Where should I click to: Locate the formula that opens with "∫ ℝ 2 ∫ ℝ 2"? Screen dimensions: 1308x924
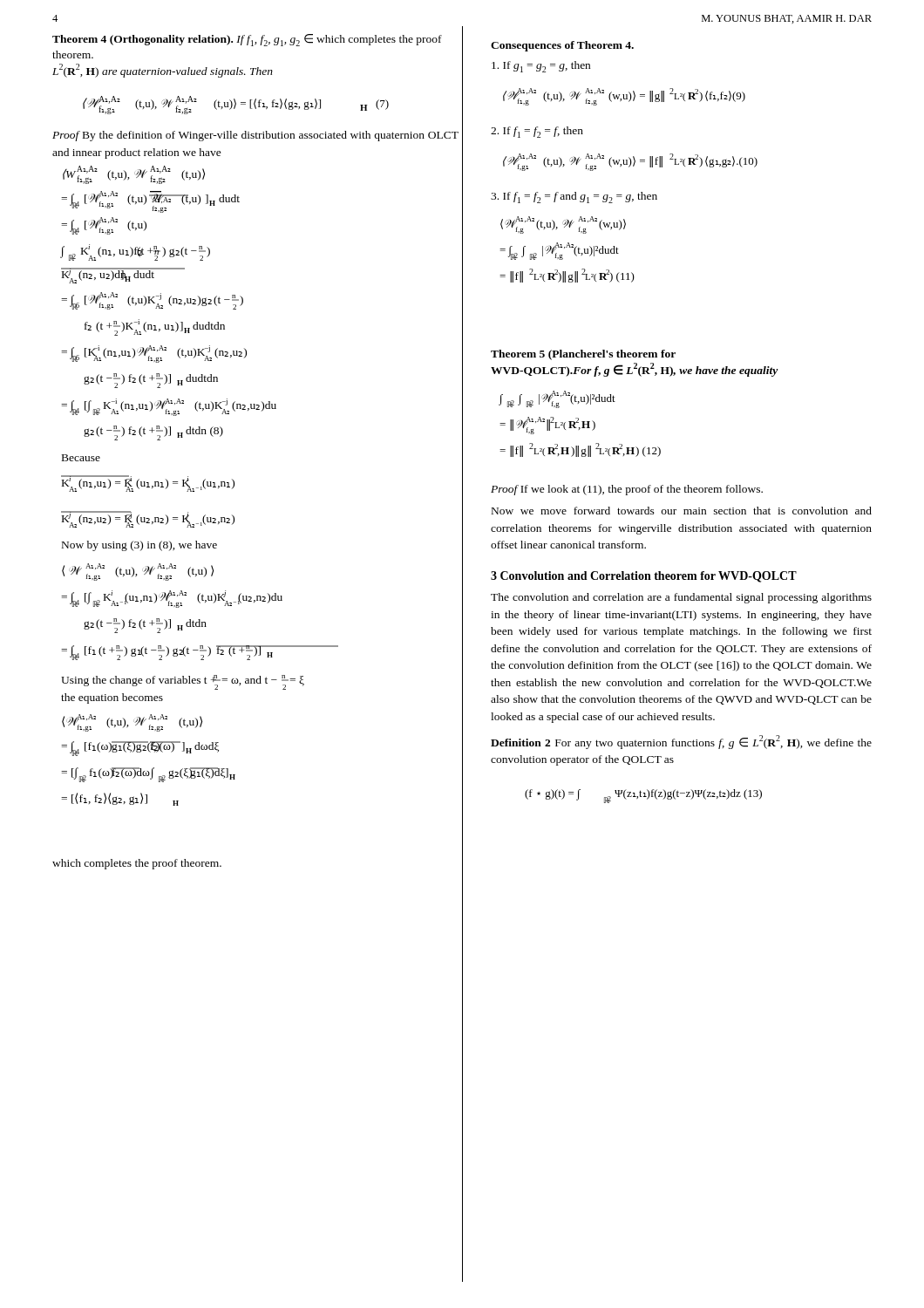point(557,399)
